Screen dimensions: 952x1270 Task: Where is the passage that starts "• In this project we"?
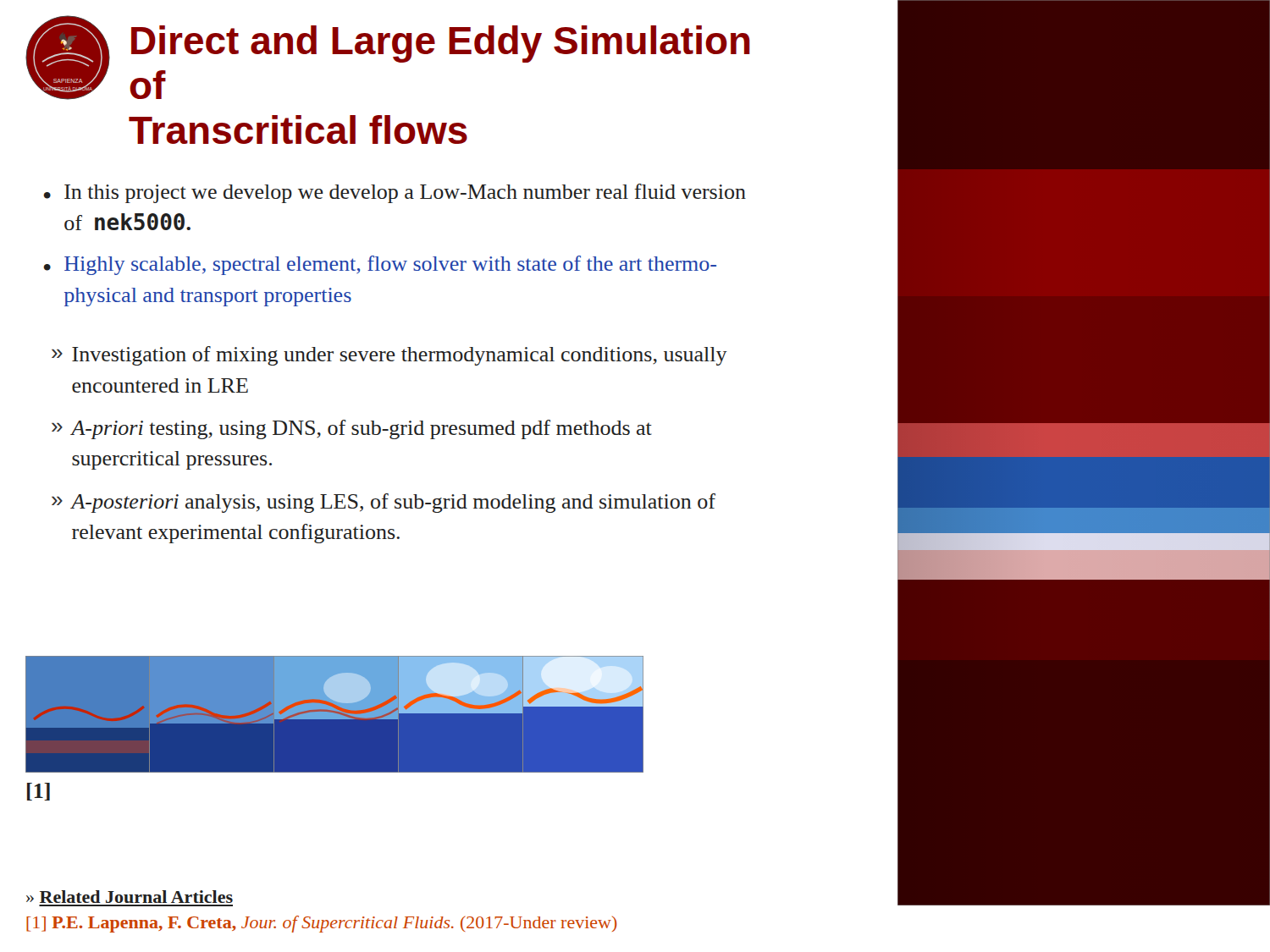[x=402, y=208]
